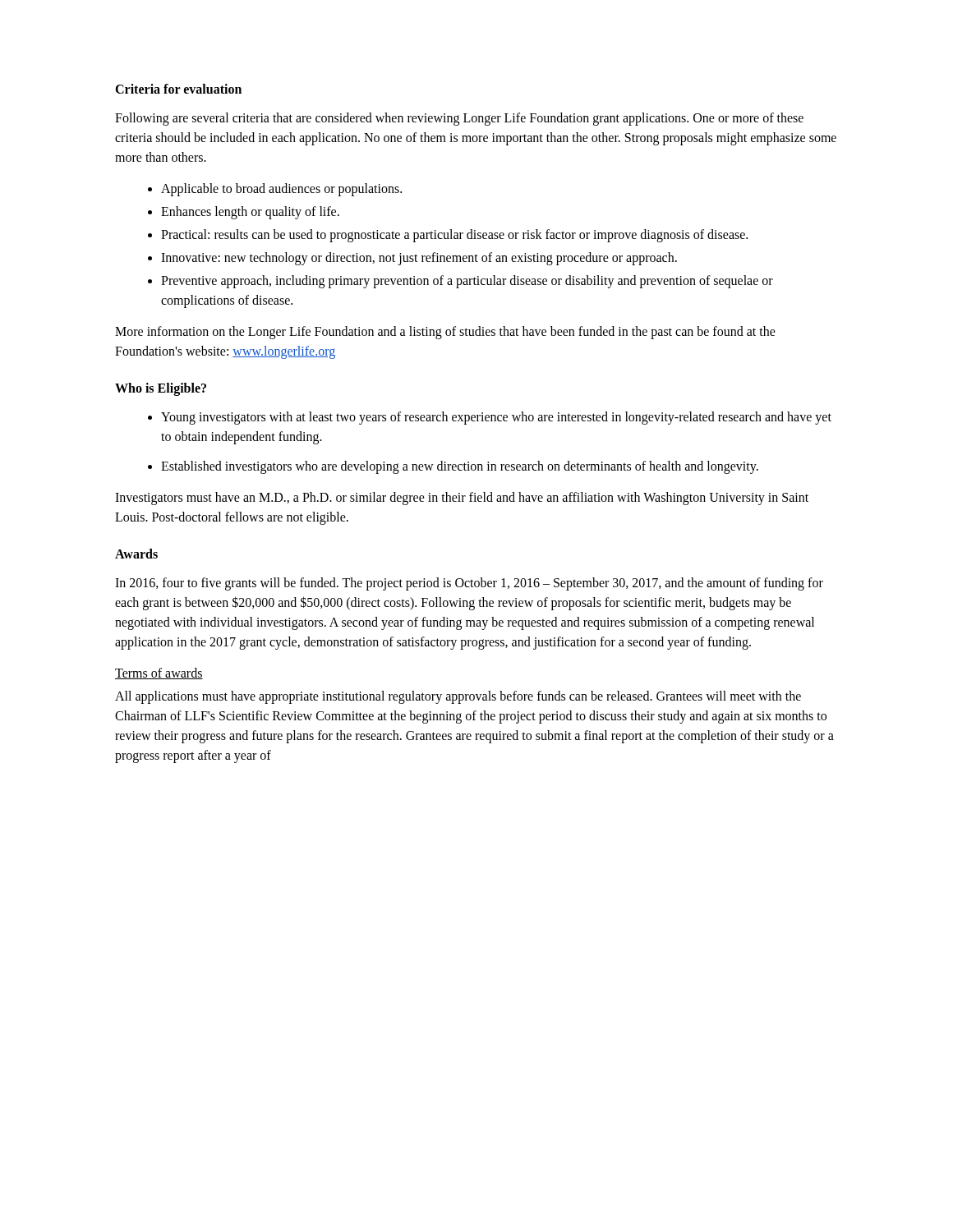This screenshot has width=953, height=1232.
Task: Select the block starting "Applicable to broad audiences or populations."
Action: (282, 188)
